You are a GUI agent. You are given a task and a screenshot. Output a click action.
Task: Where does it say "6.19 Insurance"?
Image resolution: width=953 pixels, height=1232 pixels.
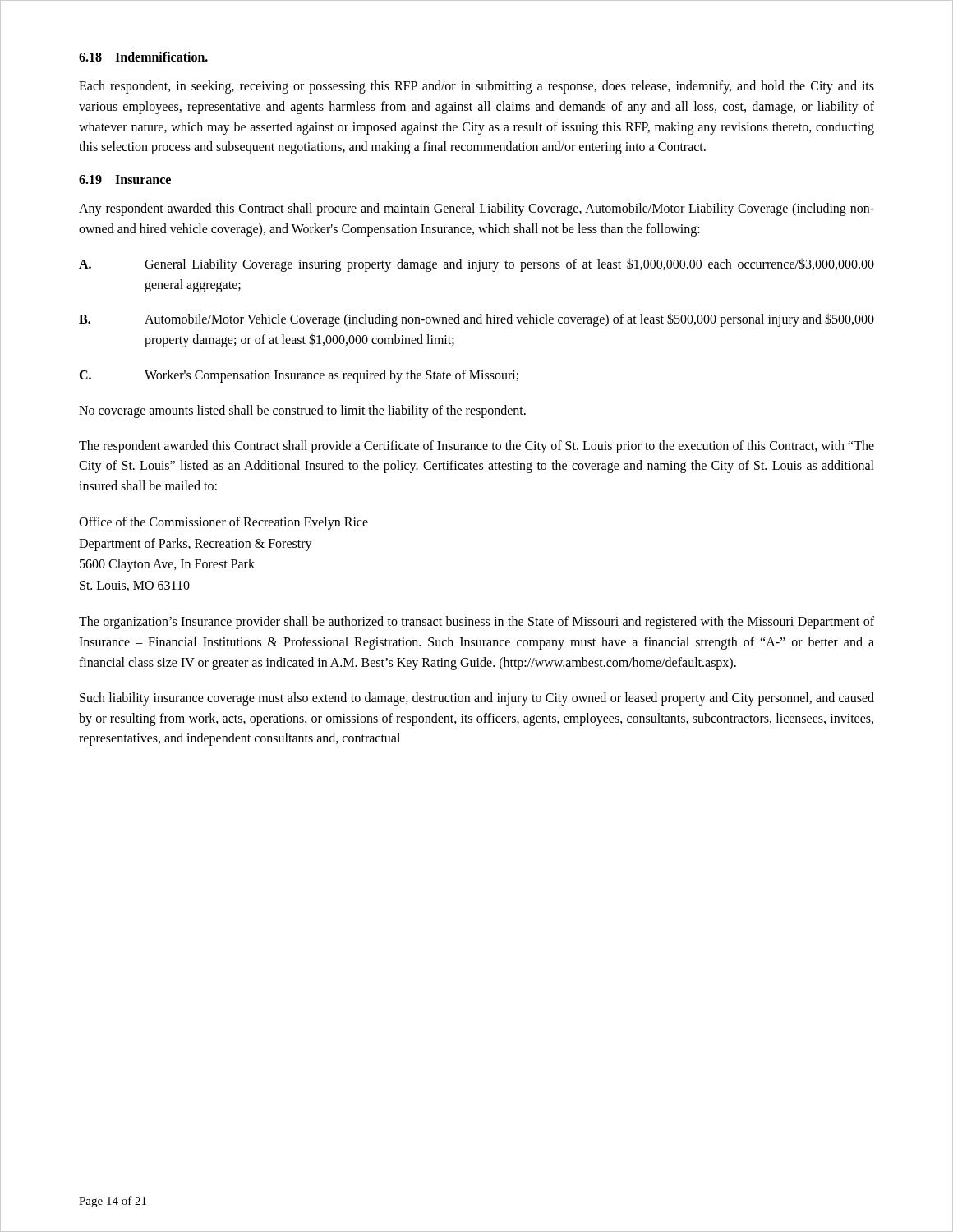[x=125, y=180]
